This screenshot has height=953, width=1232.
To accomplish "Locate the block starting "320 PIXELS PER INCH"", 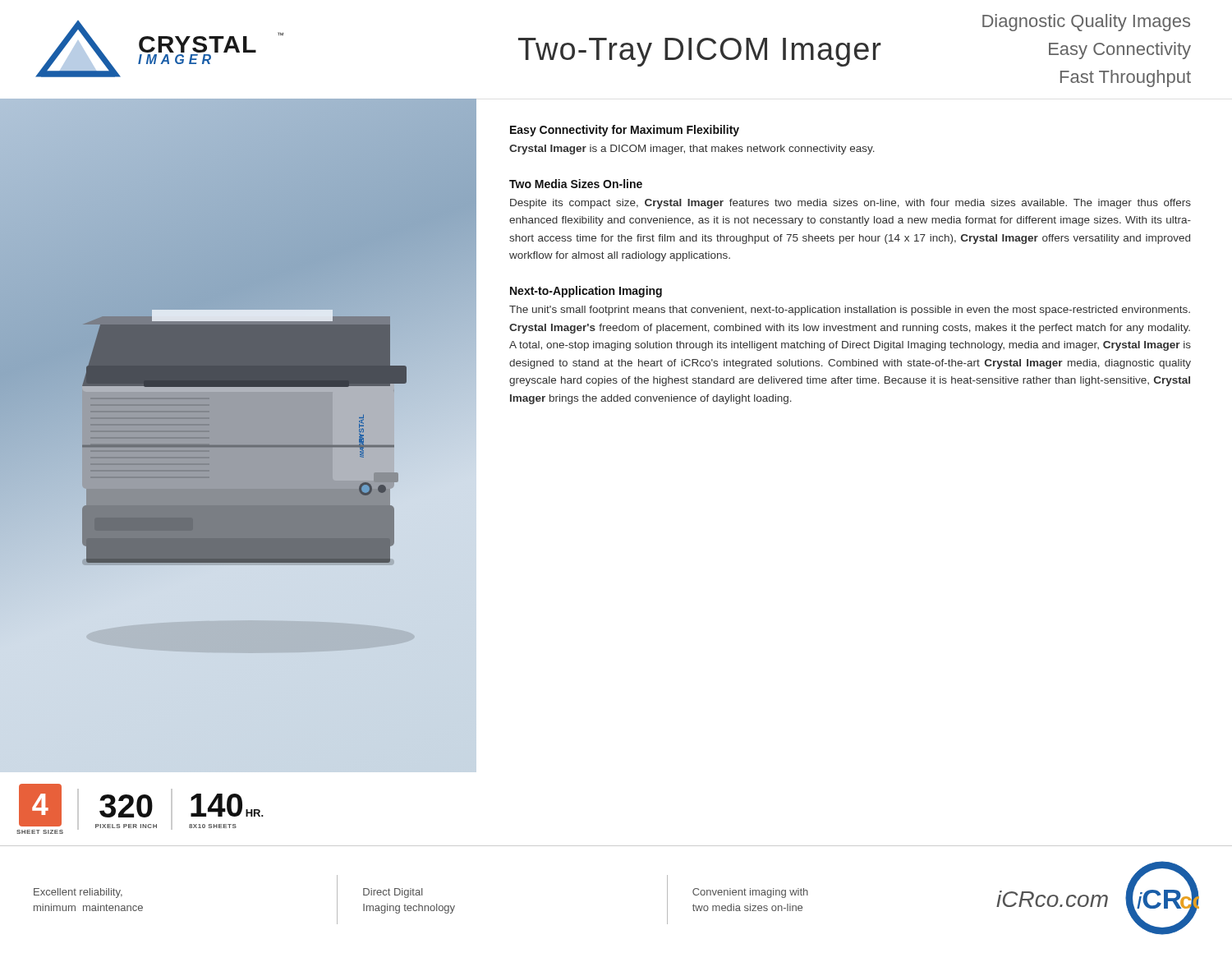I will (x=126, y=809).
